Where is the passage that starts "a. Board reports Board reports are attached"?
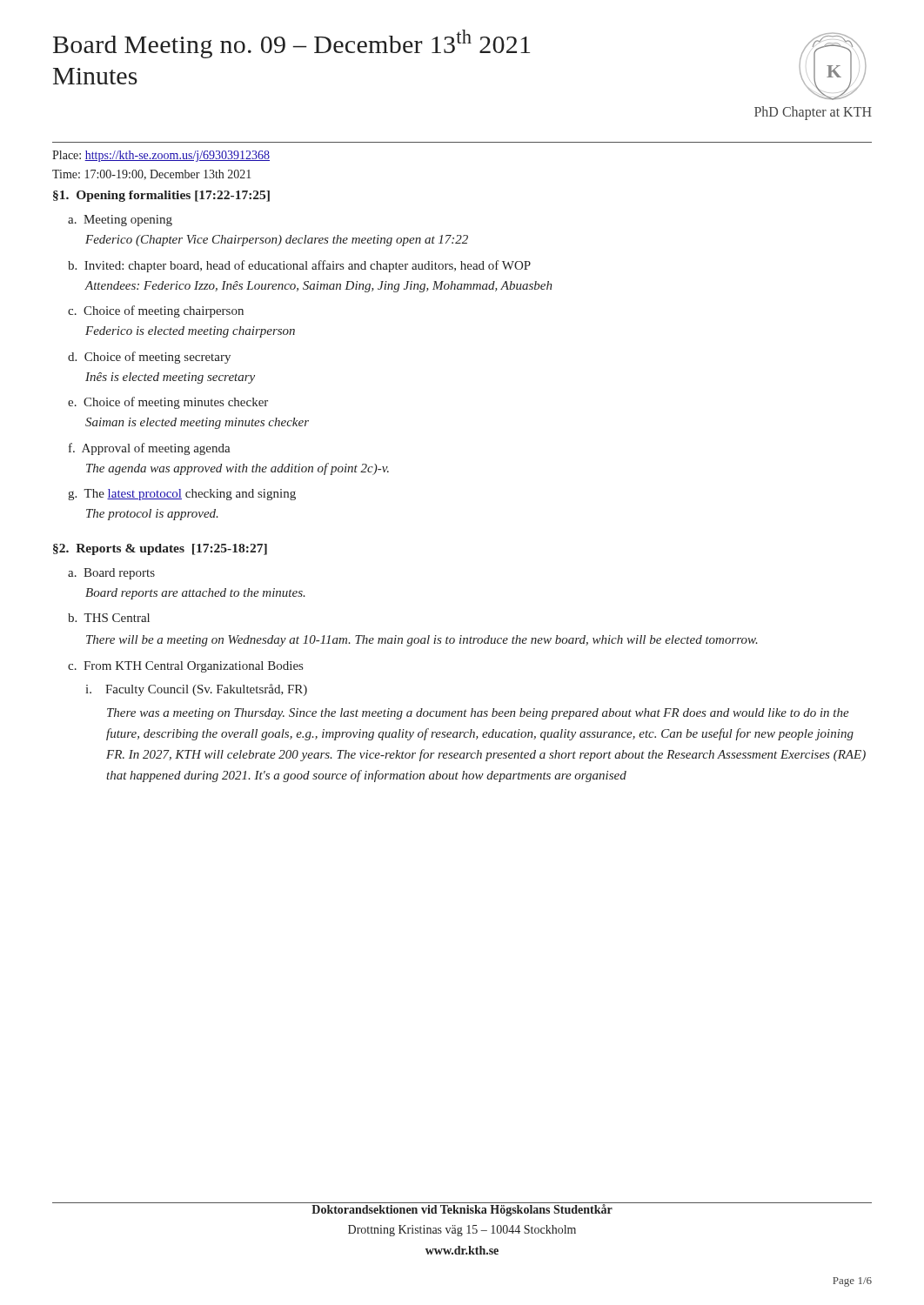This screenshot has width=924, height=1305. pyautogui.click(x=187, y=582)
